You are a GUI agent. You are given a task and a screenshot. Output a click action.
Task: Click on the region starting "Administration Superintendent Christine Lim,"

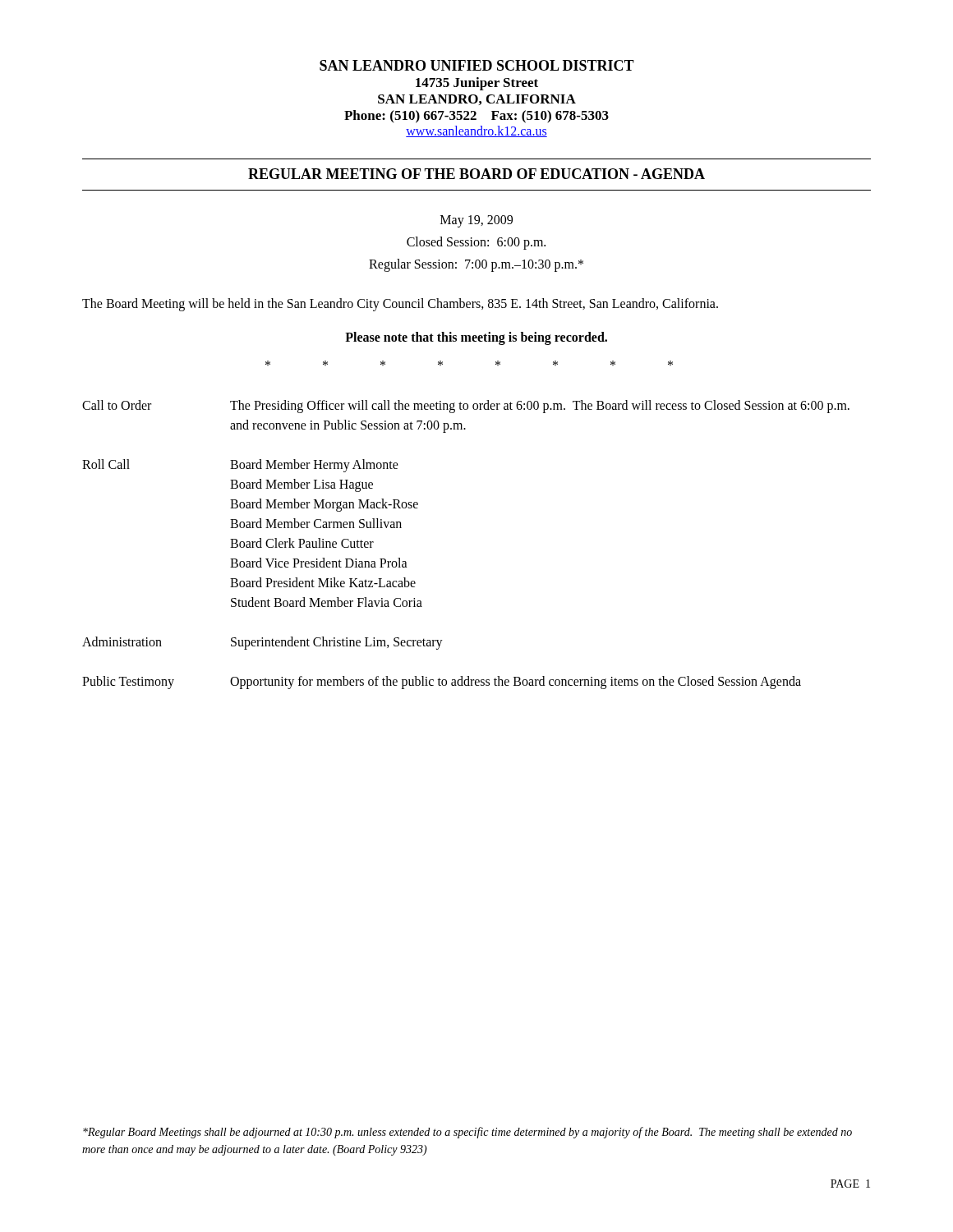[262, 643]
